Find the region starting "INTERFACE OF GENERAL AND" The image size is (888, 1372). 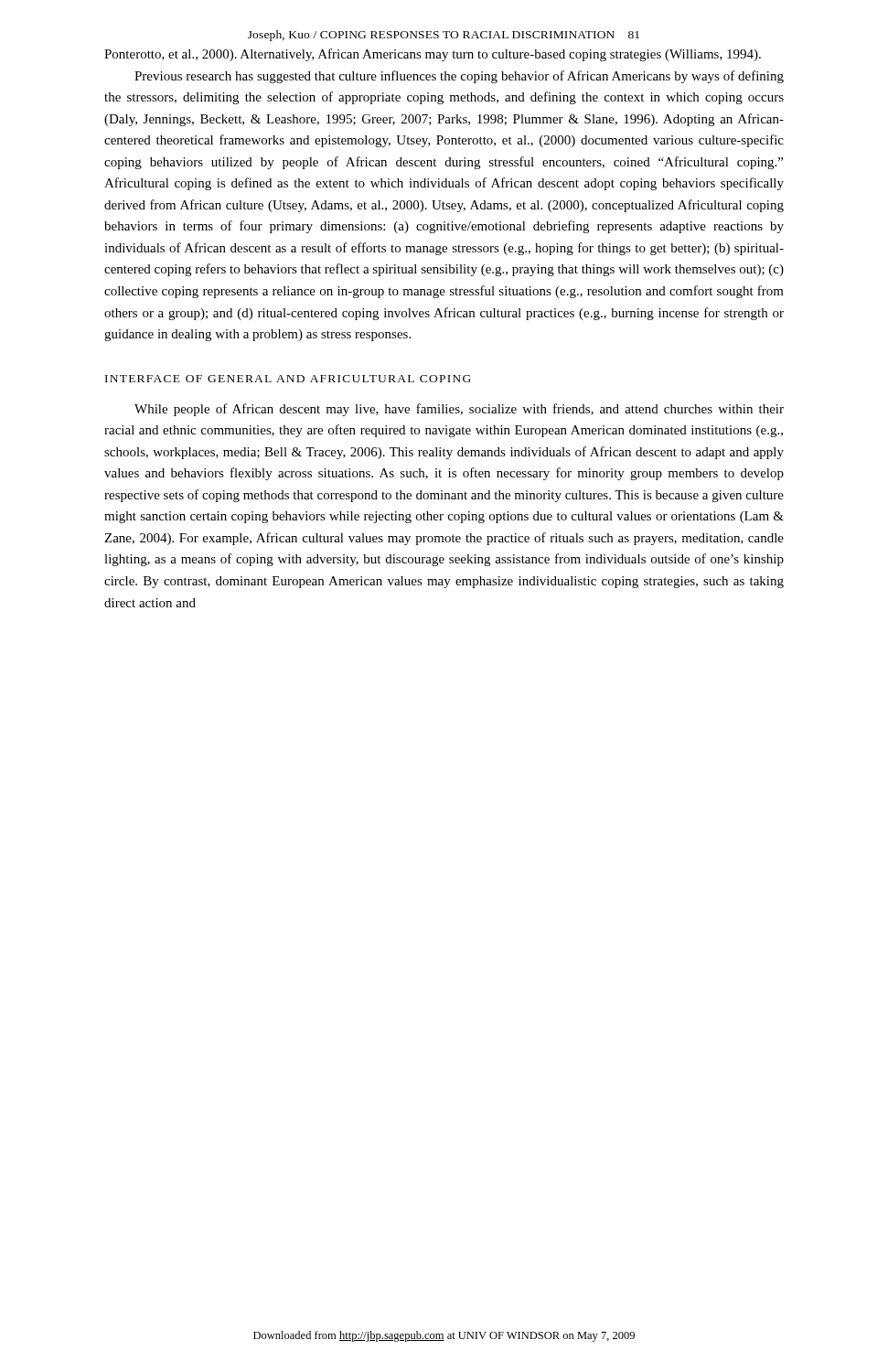(x=444, y=378)
